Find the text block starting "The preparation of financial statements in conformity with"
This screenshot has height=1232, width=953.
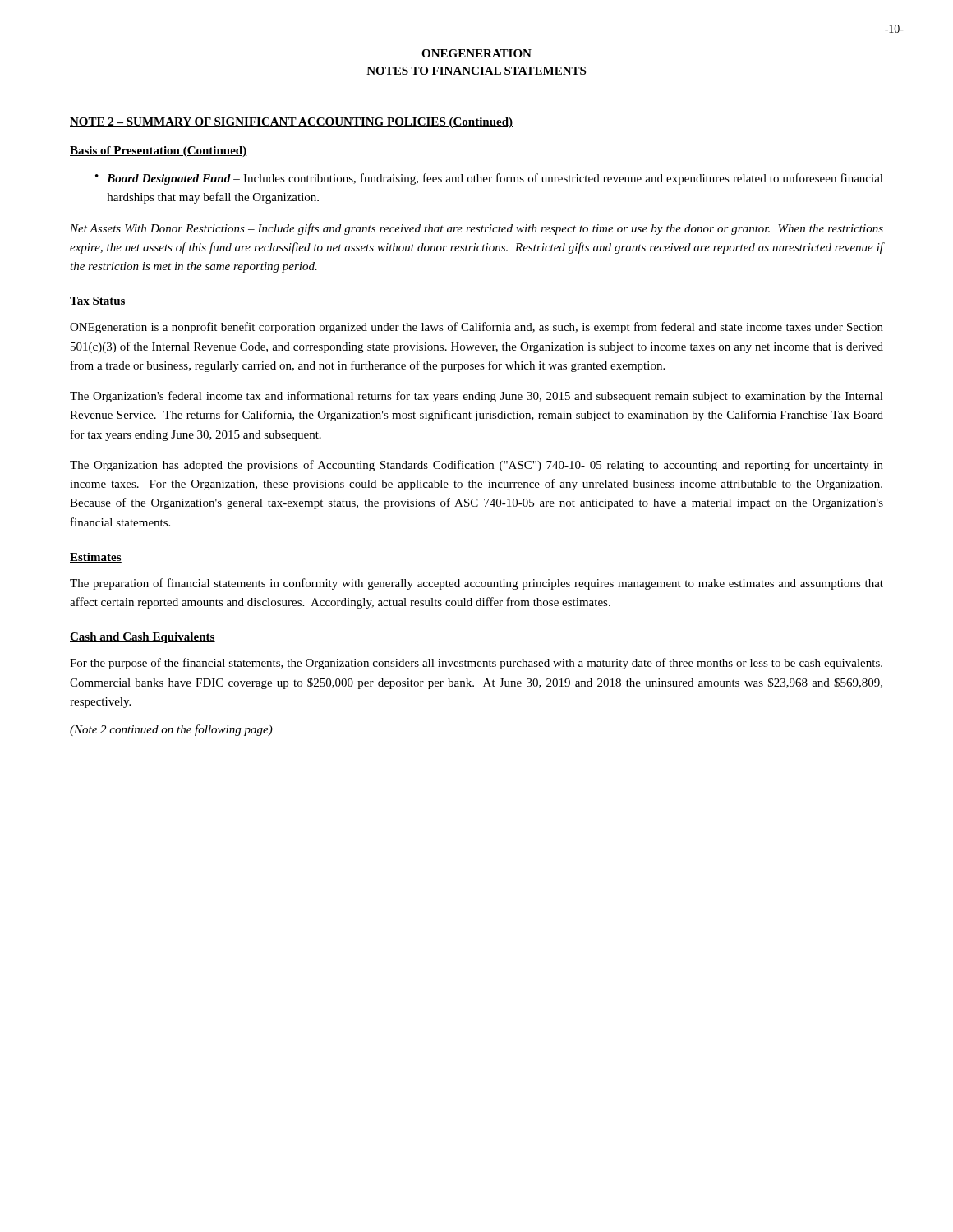coord(476,592)
